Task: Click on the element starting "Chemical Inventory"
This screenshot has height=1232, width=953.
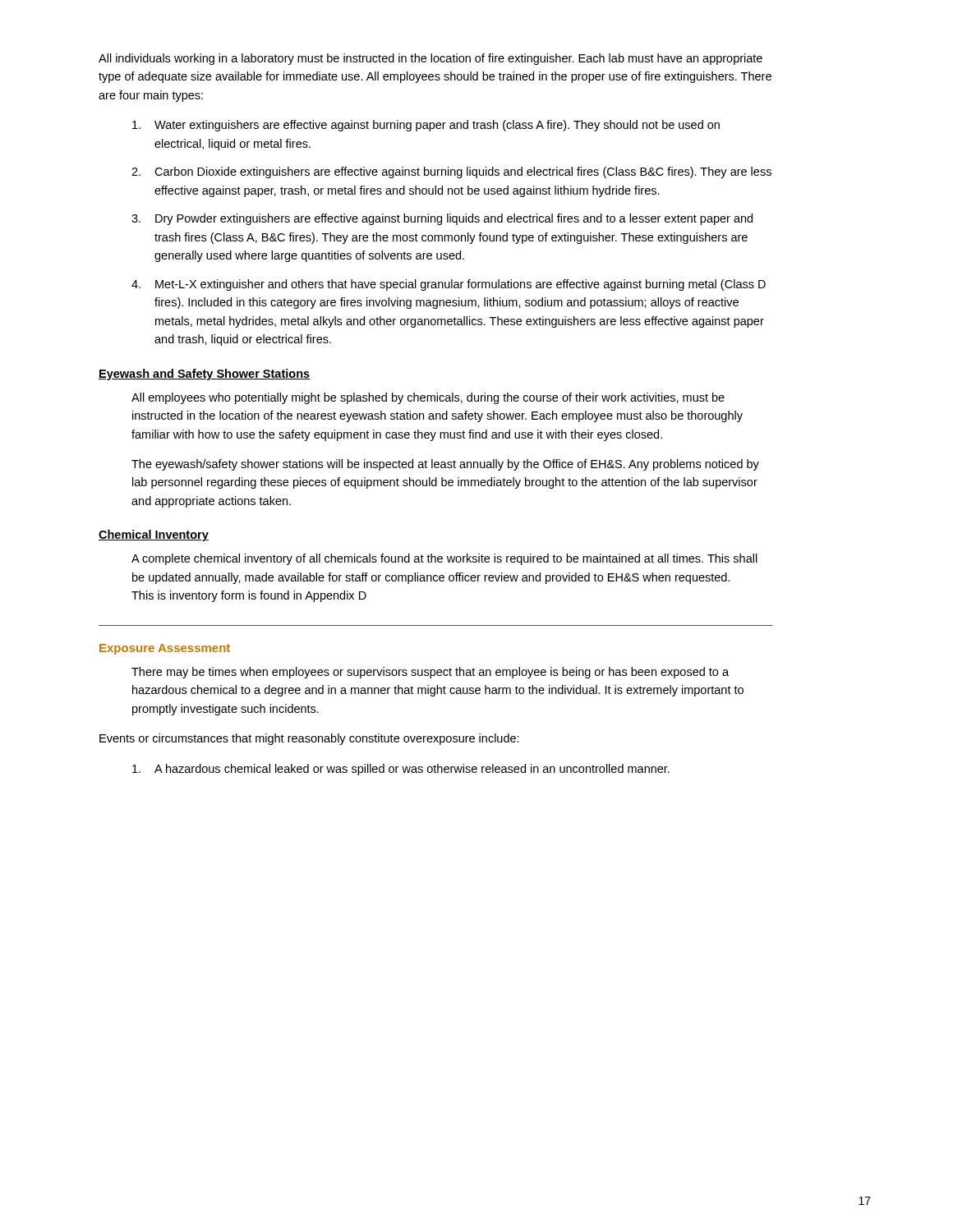Action: pos(154,535)
